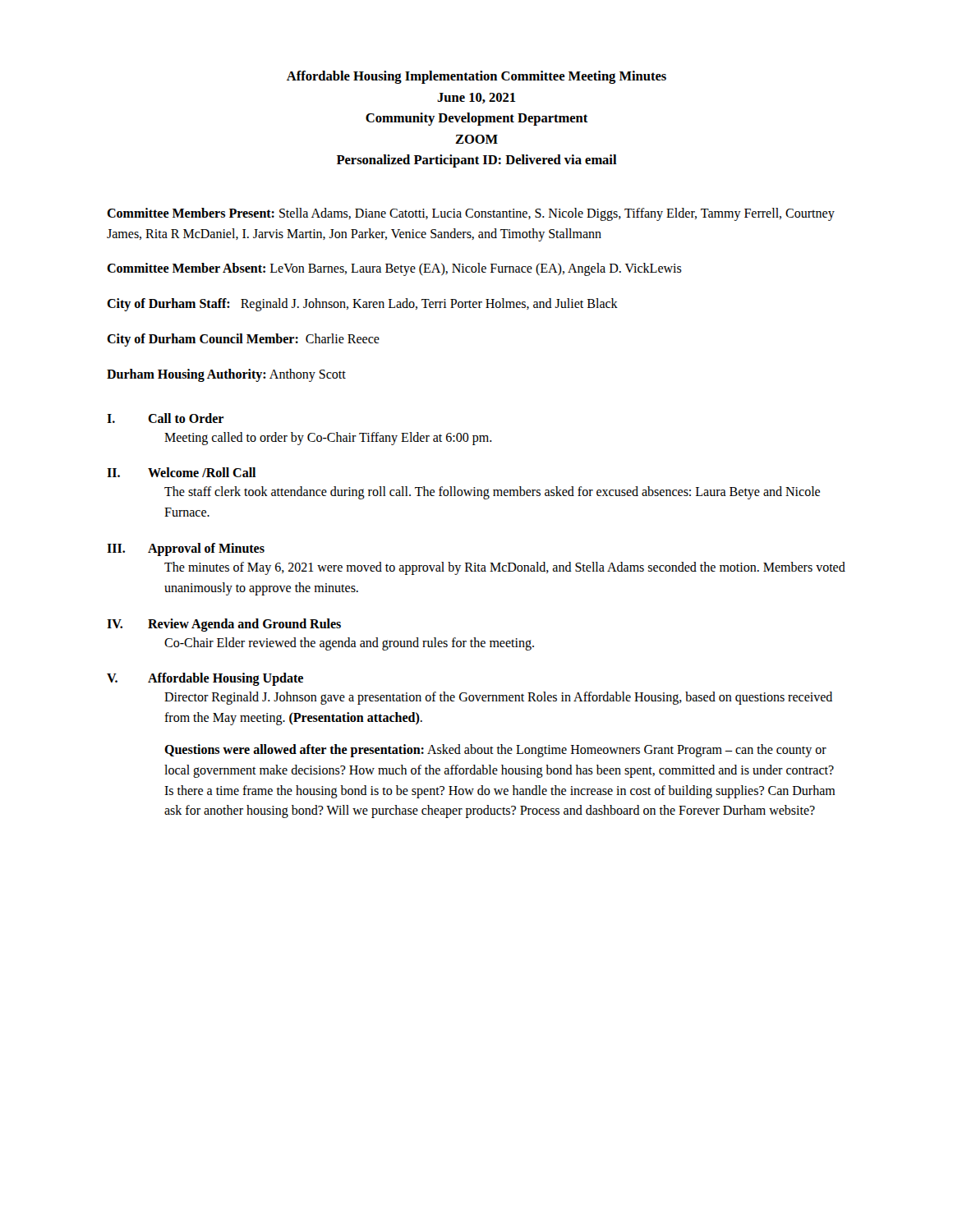The height and width of the screenshot is (1232, 953).
Task: Locate the text block starting "IV. Review Agenda and Ground"
Action: (476, 635)
